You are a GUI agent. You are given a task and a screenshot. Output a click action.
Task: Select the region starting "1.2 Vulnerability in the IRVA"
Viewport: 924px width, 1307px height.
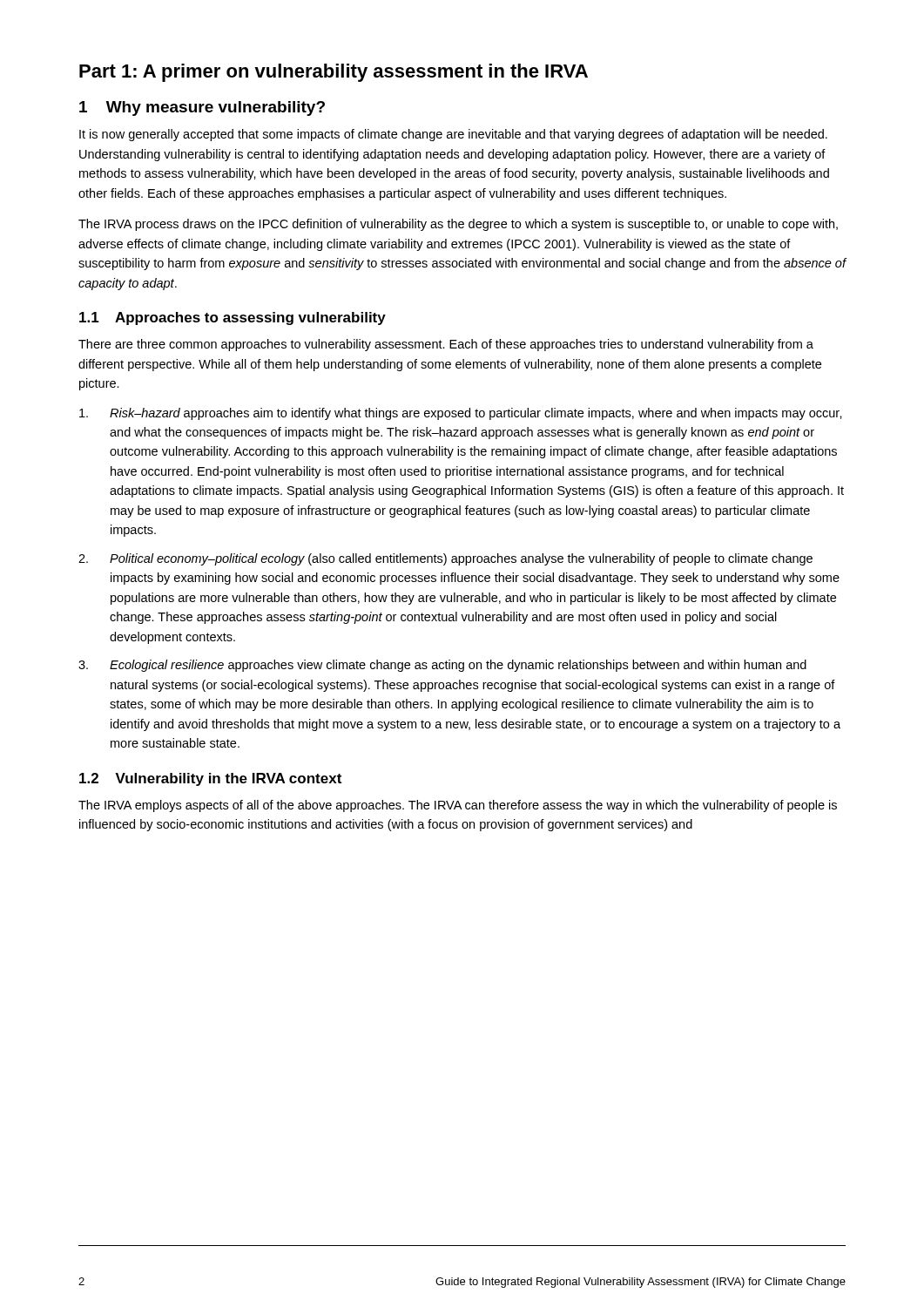pyautogui.click(x=210, y=778)
